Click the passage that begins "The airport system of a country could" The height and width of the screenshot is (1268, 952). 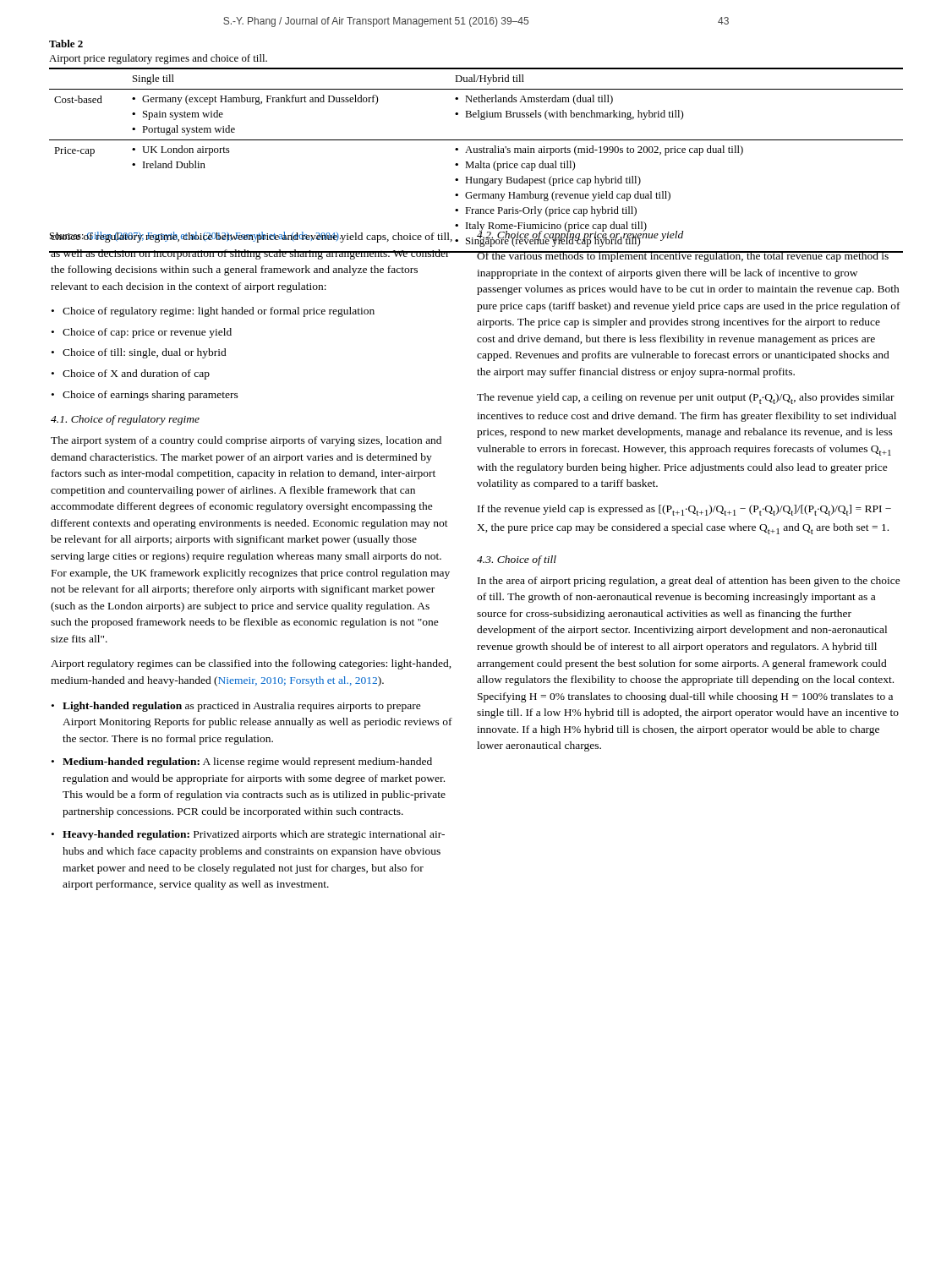250,539
